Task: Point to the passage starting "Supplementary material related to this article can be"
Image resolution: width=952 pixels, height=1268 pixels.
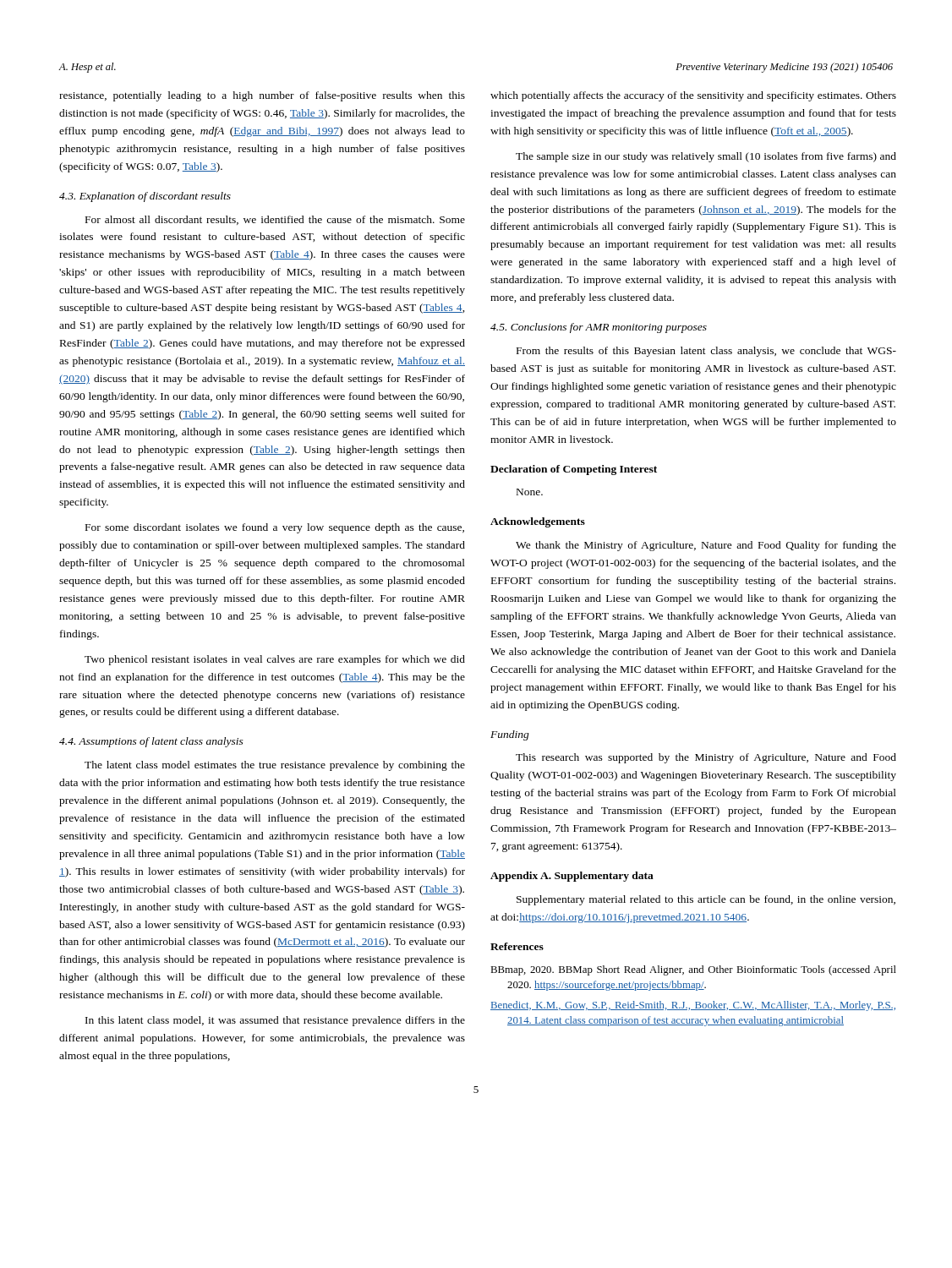Action: click(x=693, y=909)
